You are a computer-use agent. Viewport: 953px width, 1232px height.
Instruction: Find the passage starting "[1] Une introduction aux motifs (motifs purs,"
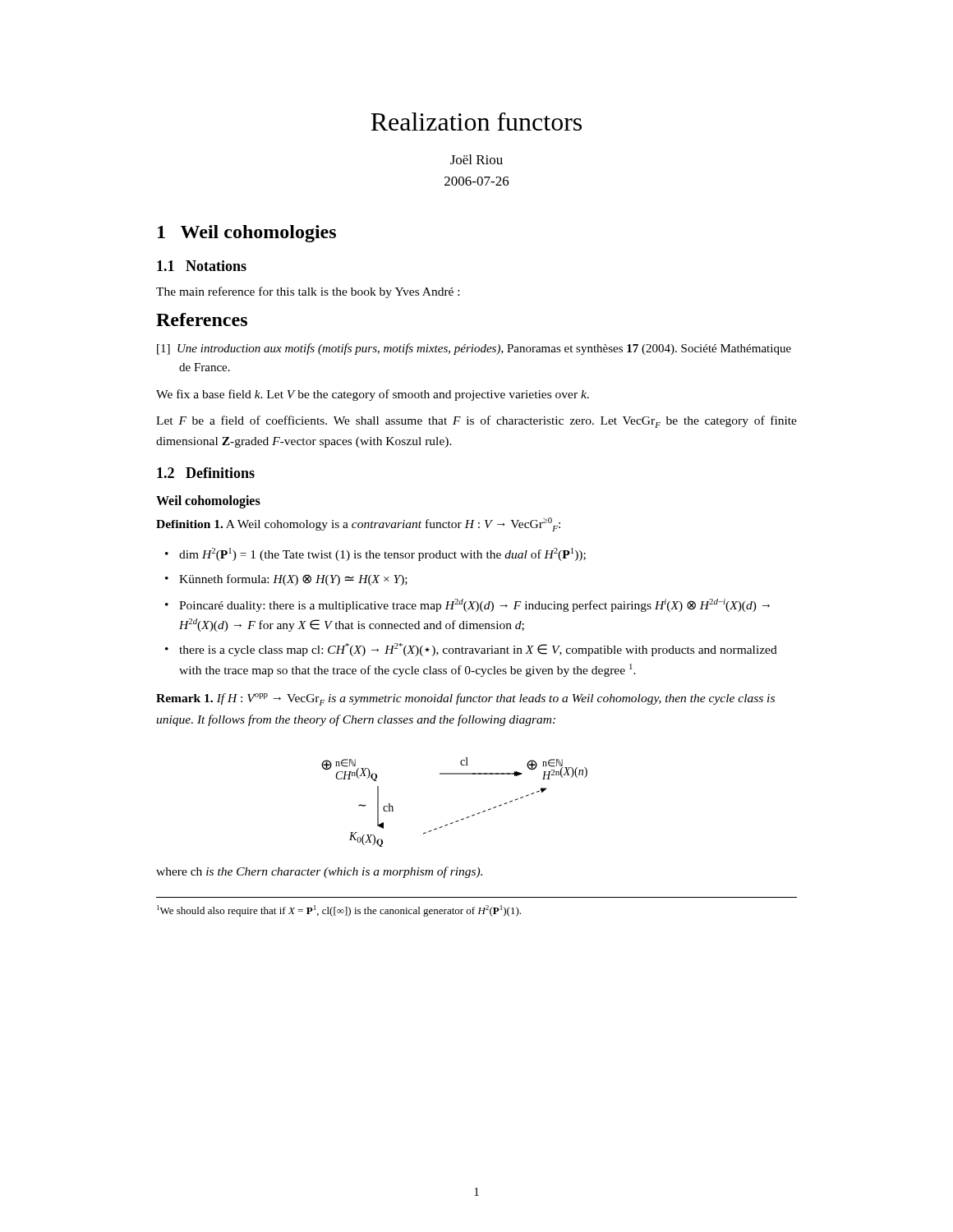[x=476, y=358]
